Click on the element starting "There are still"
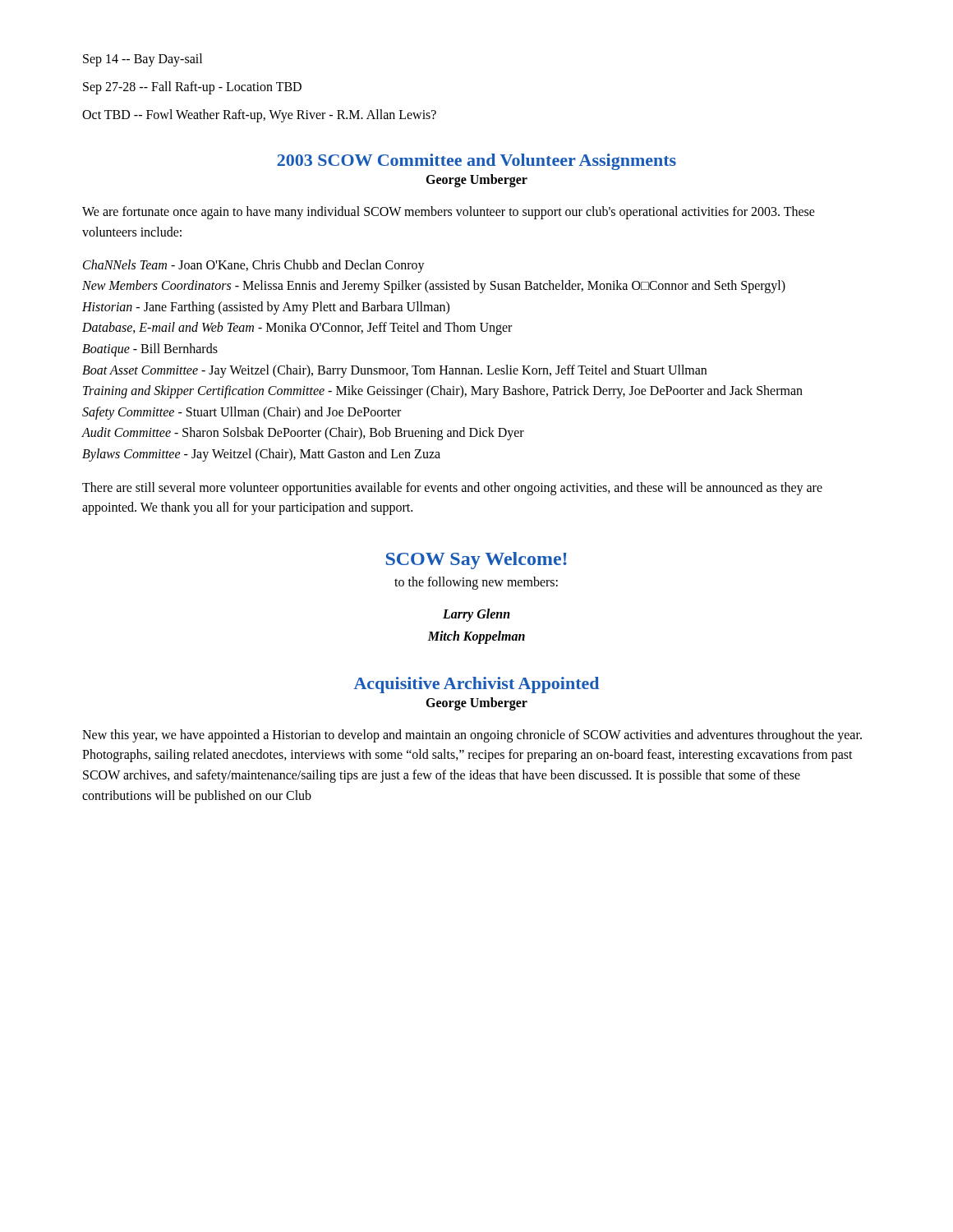The image size is (953, 1232). (x=452, y=497)
